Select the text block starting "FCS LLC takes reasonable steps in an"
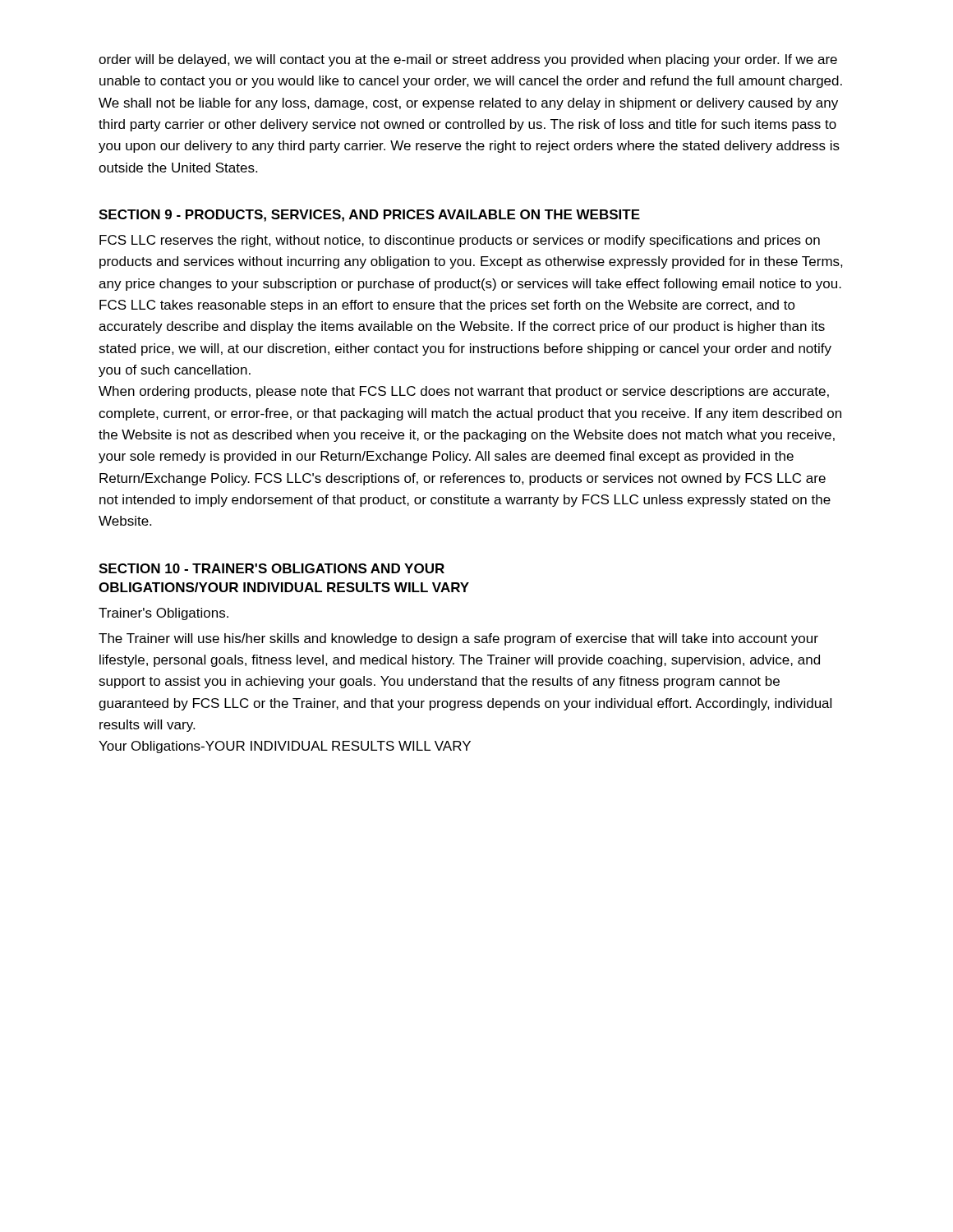The width and height of the screenshot is (953, 1232). point(465,338)
